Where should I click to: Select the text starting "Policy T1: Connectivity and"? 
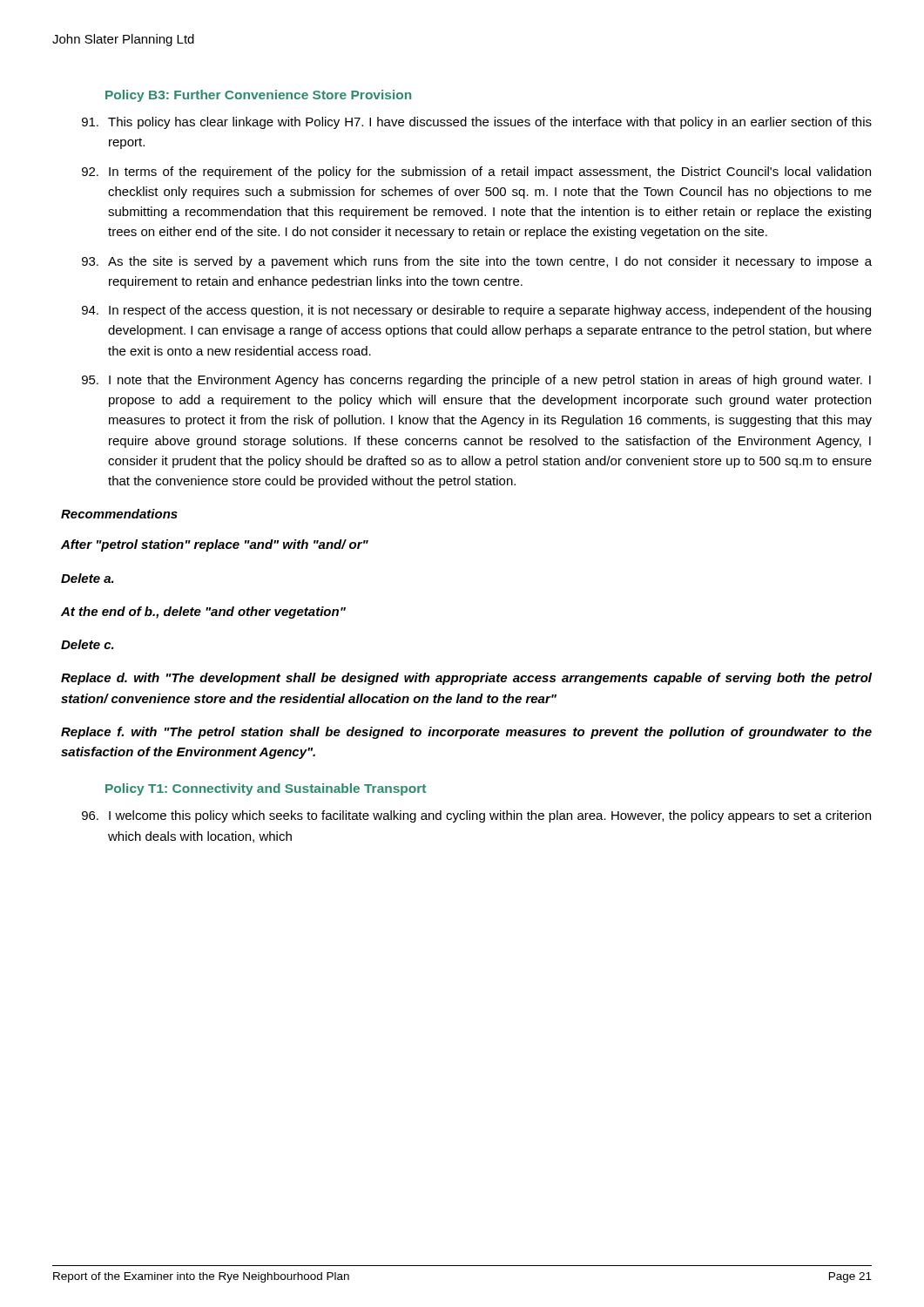[265, 788]
